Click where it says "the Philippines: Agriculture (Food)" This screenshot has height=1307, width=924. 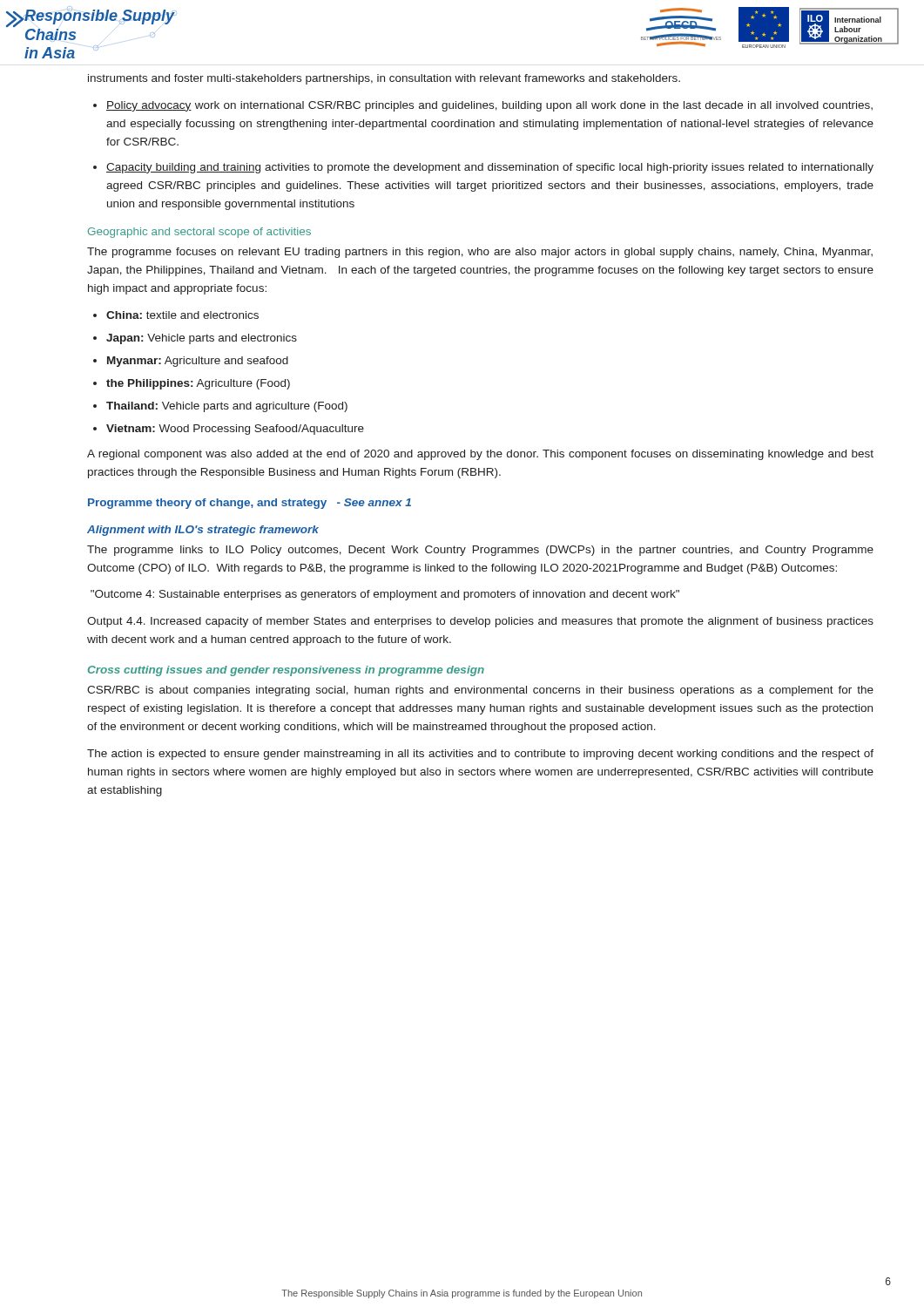point(198,383)
